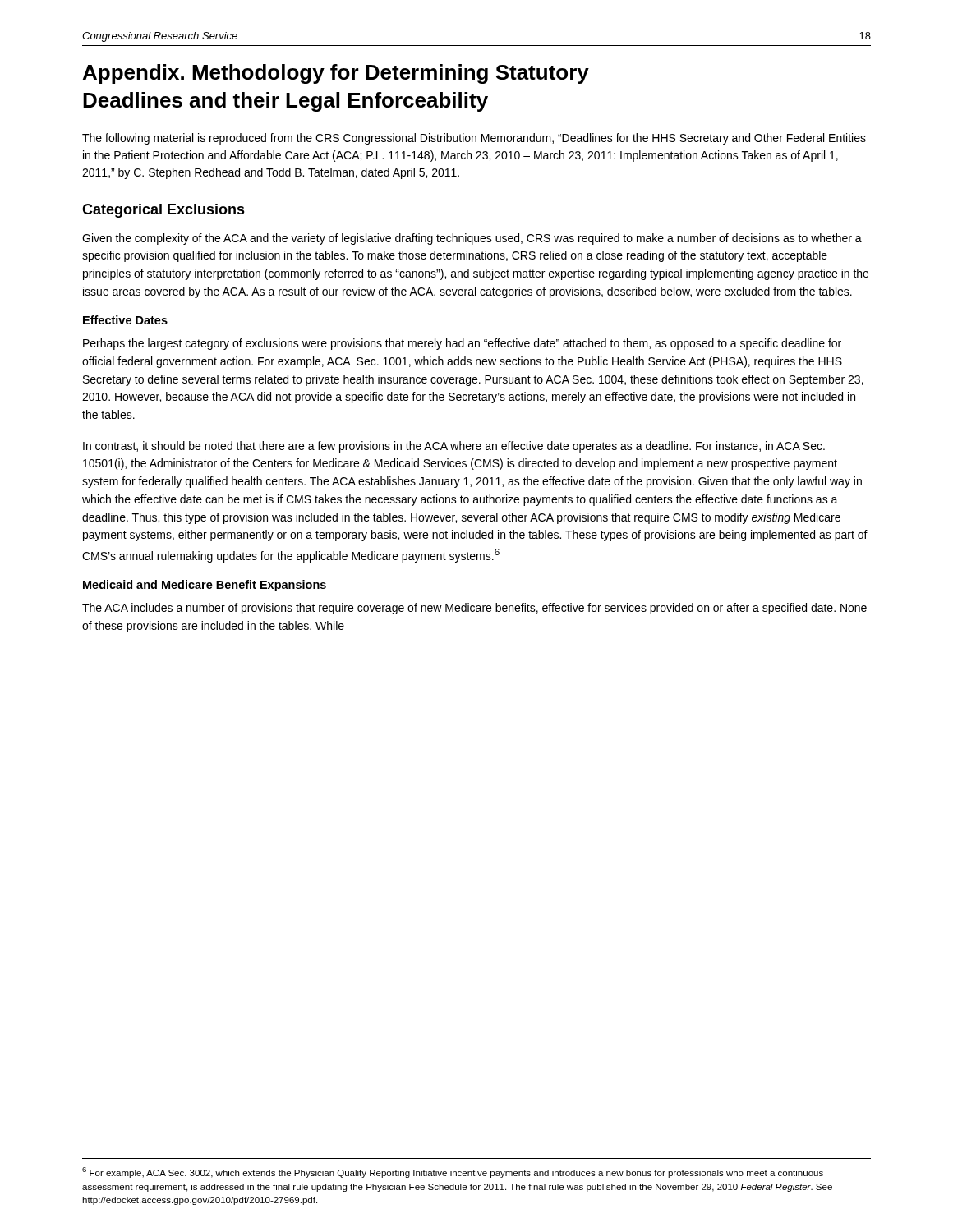
Task: Find the text block that says "The ACA includes"
Action: [x=475, y=617]
